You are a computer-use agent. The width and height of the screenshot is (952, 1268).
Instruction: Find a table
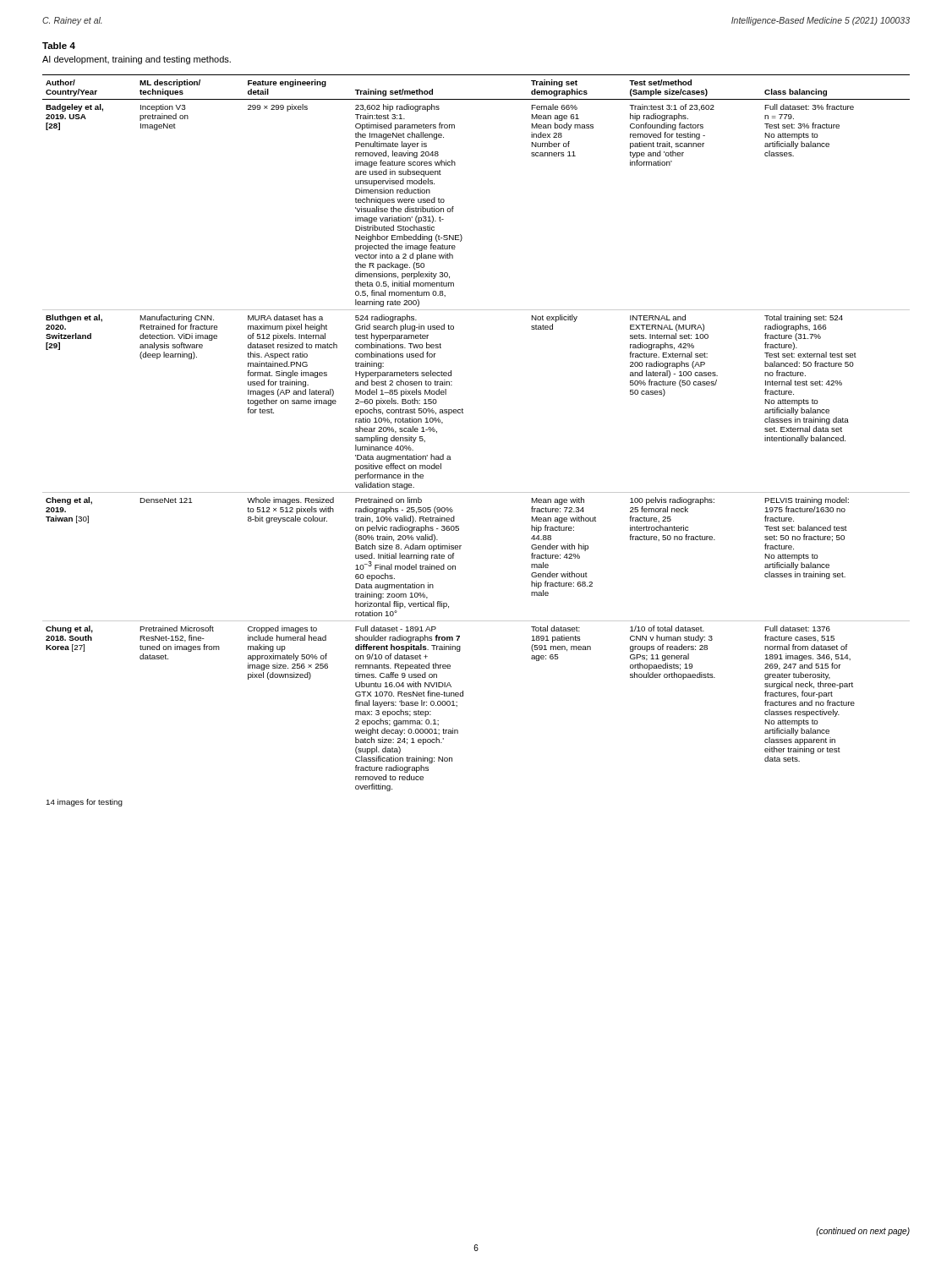pos(476,441)
